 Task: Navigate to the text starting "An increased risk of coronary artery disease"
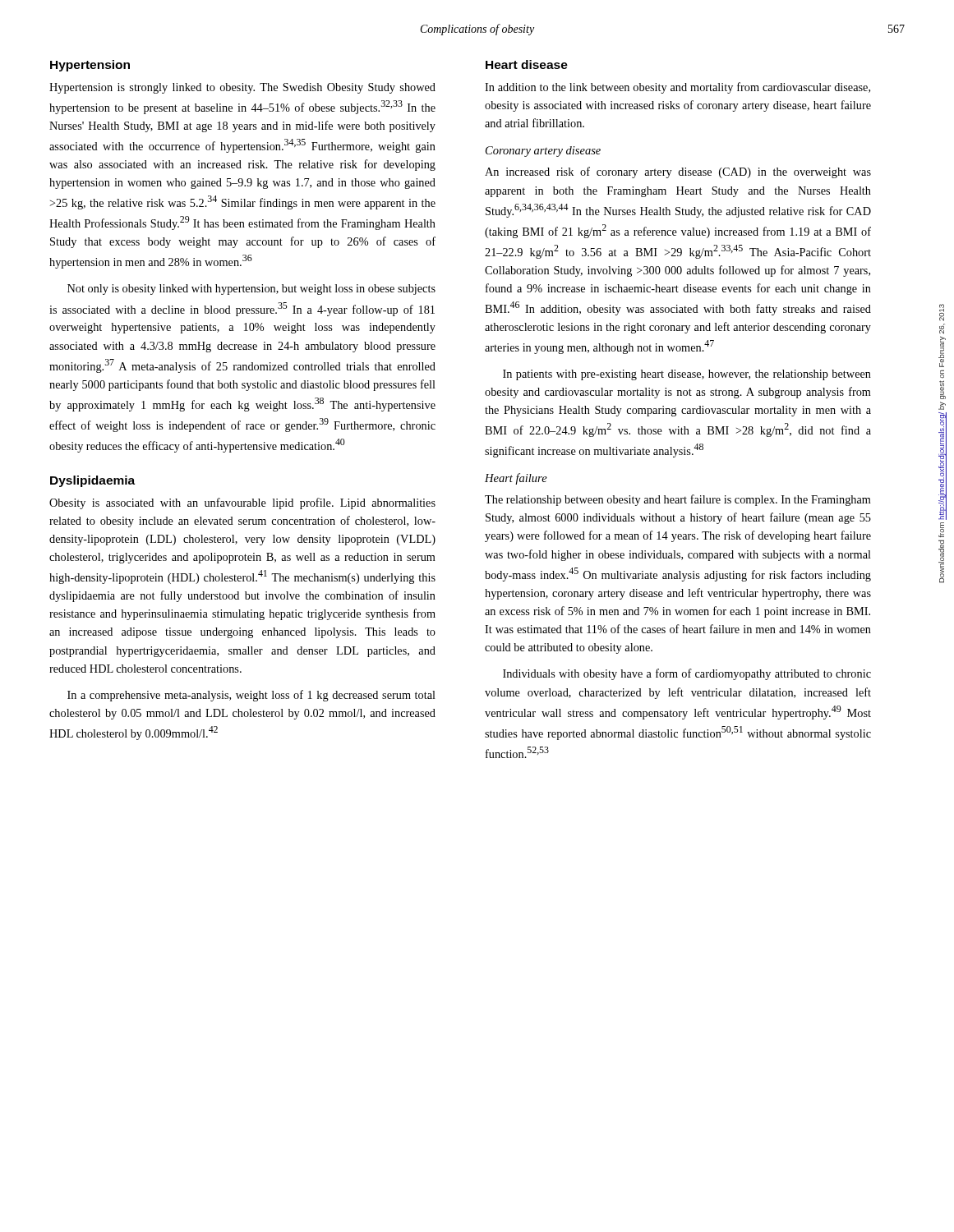(x=678, y=312)
